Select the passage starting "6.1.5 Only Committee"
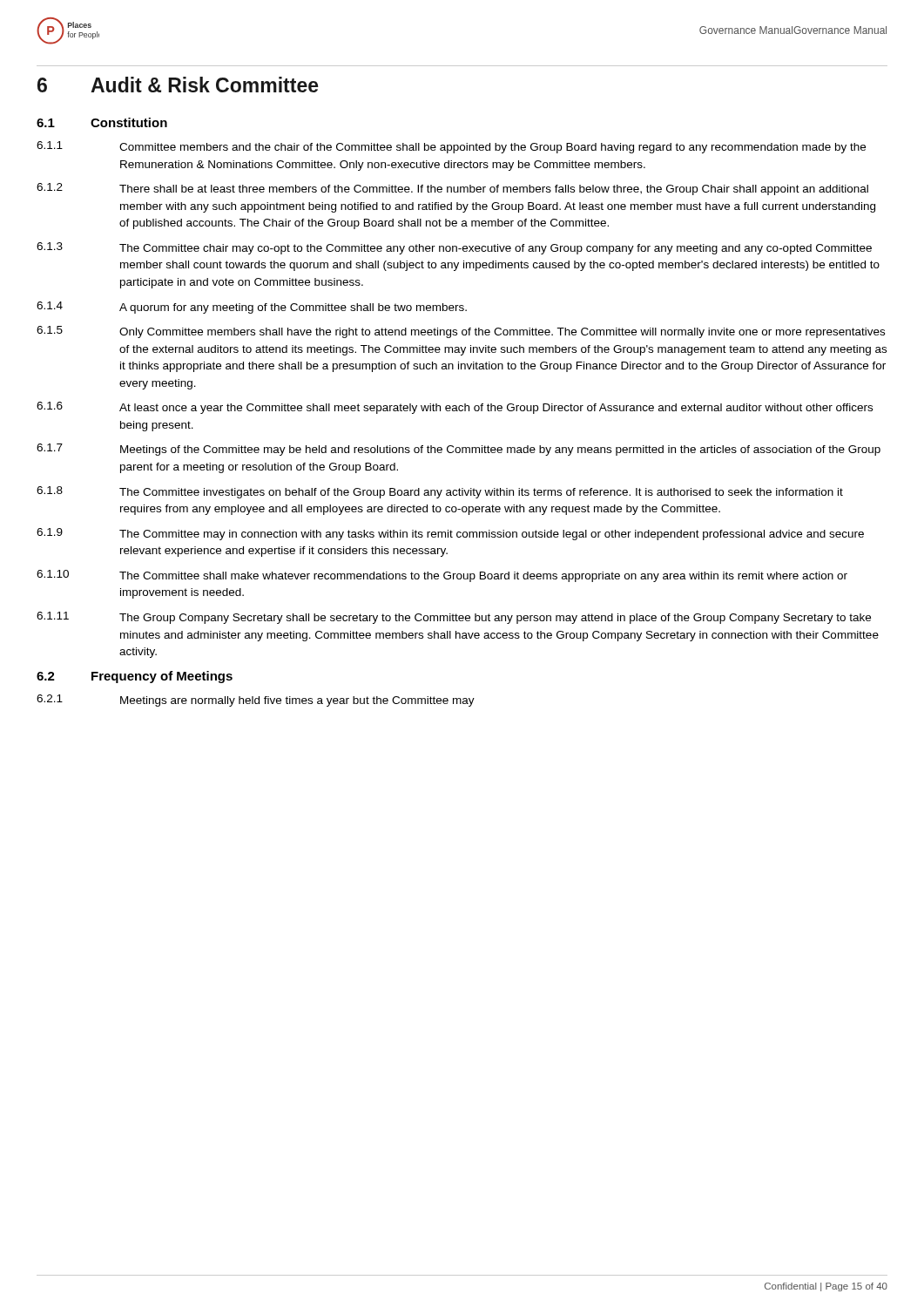924x1307 pixels. pyautogui.click(x=462, y=357)
